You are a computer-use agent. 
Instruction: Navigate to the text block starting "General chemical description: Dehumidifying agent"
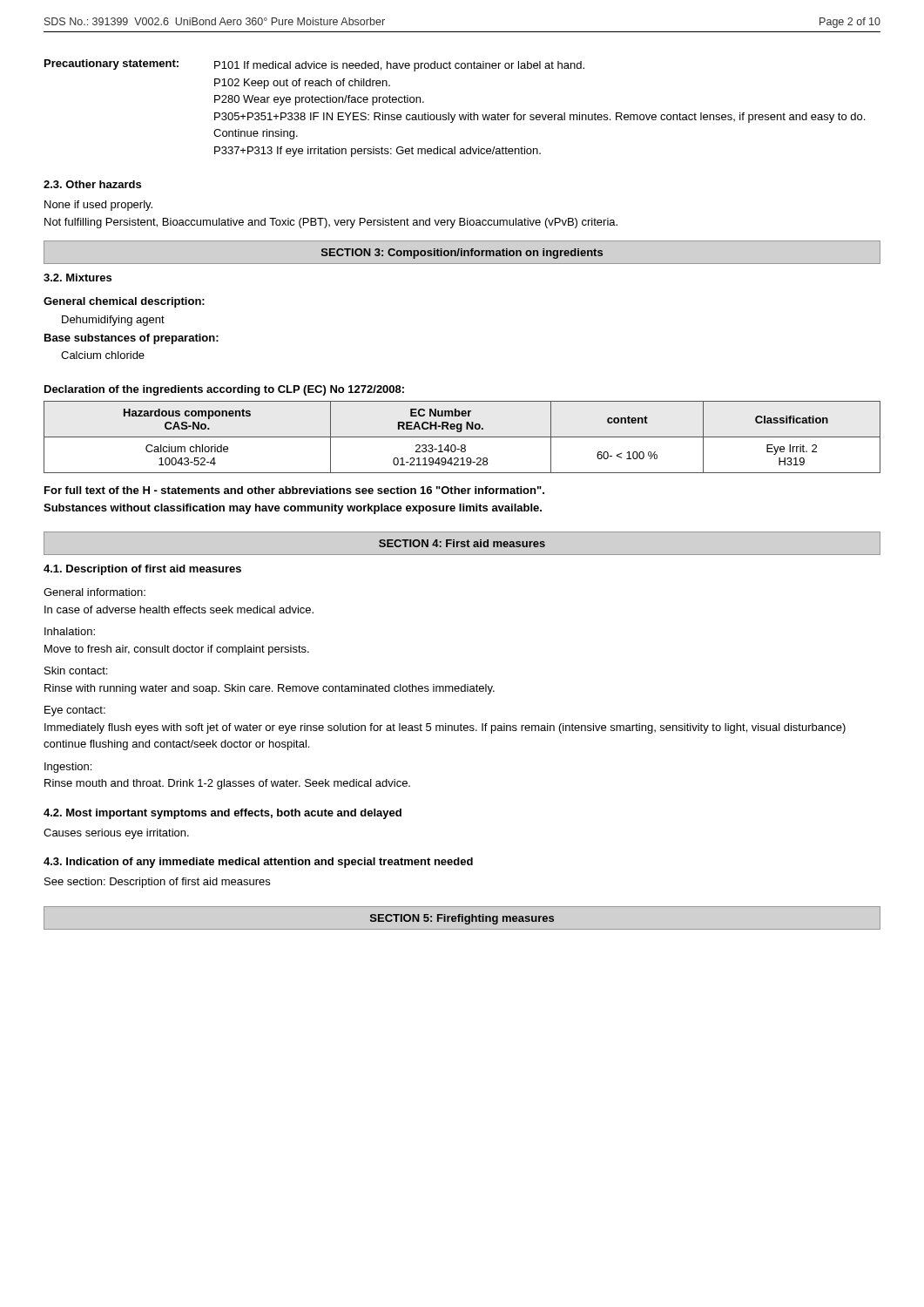coord(131,328)
